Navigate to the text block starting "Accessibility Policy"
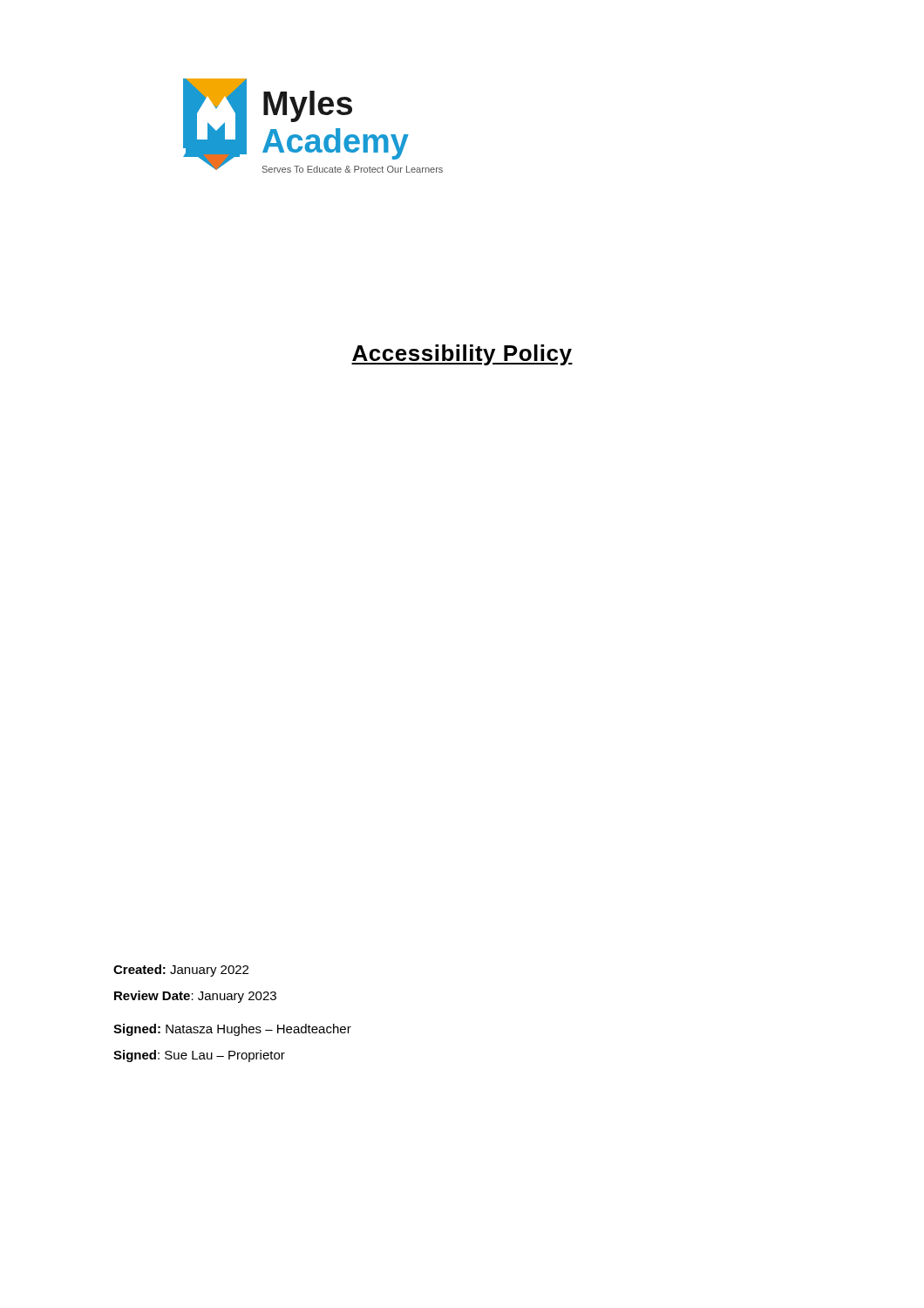Screen dimensions: 1308x924 (462, 354)
